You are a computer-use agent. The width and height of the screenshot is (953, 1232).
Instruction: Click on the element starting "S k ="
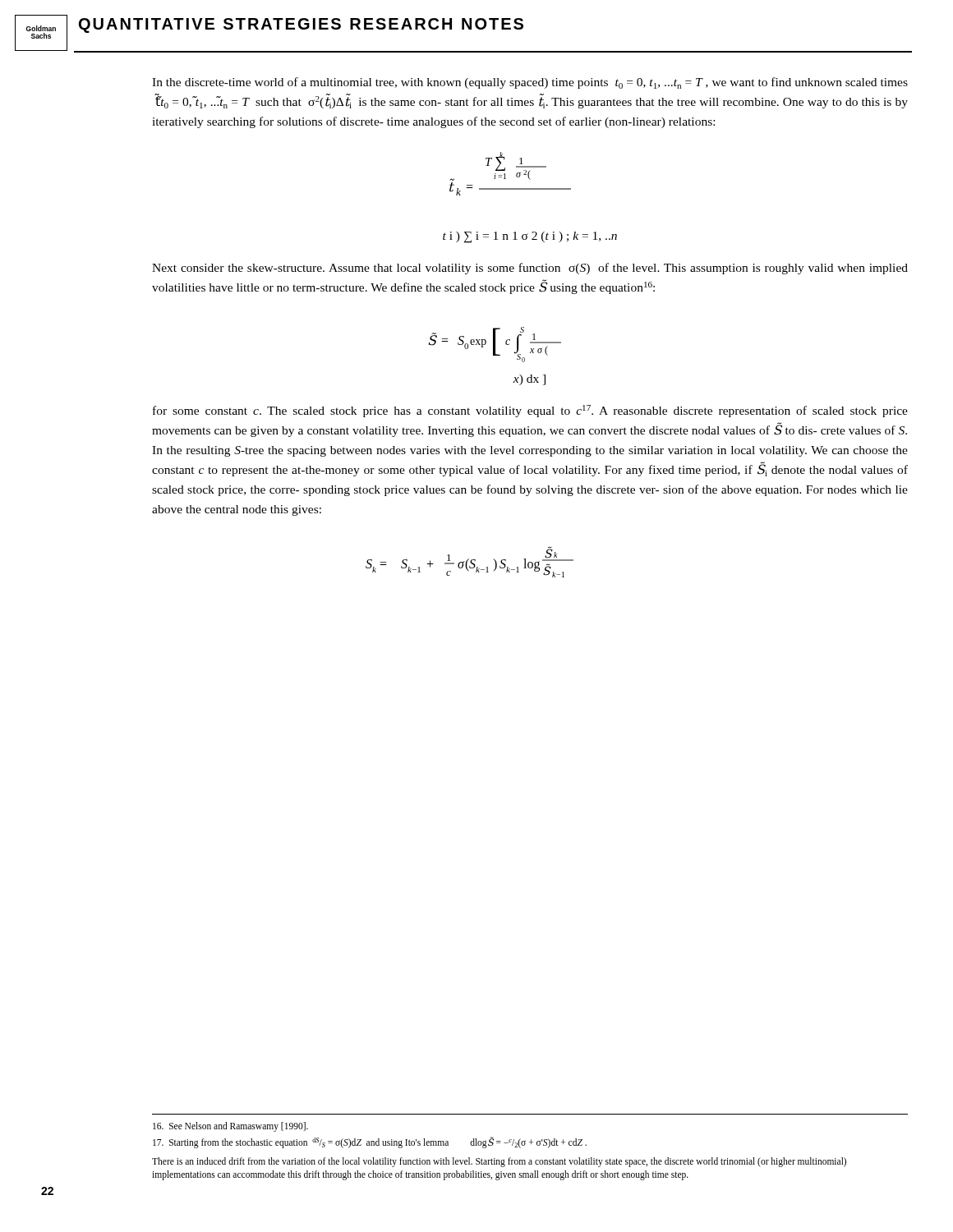[530, 562]
